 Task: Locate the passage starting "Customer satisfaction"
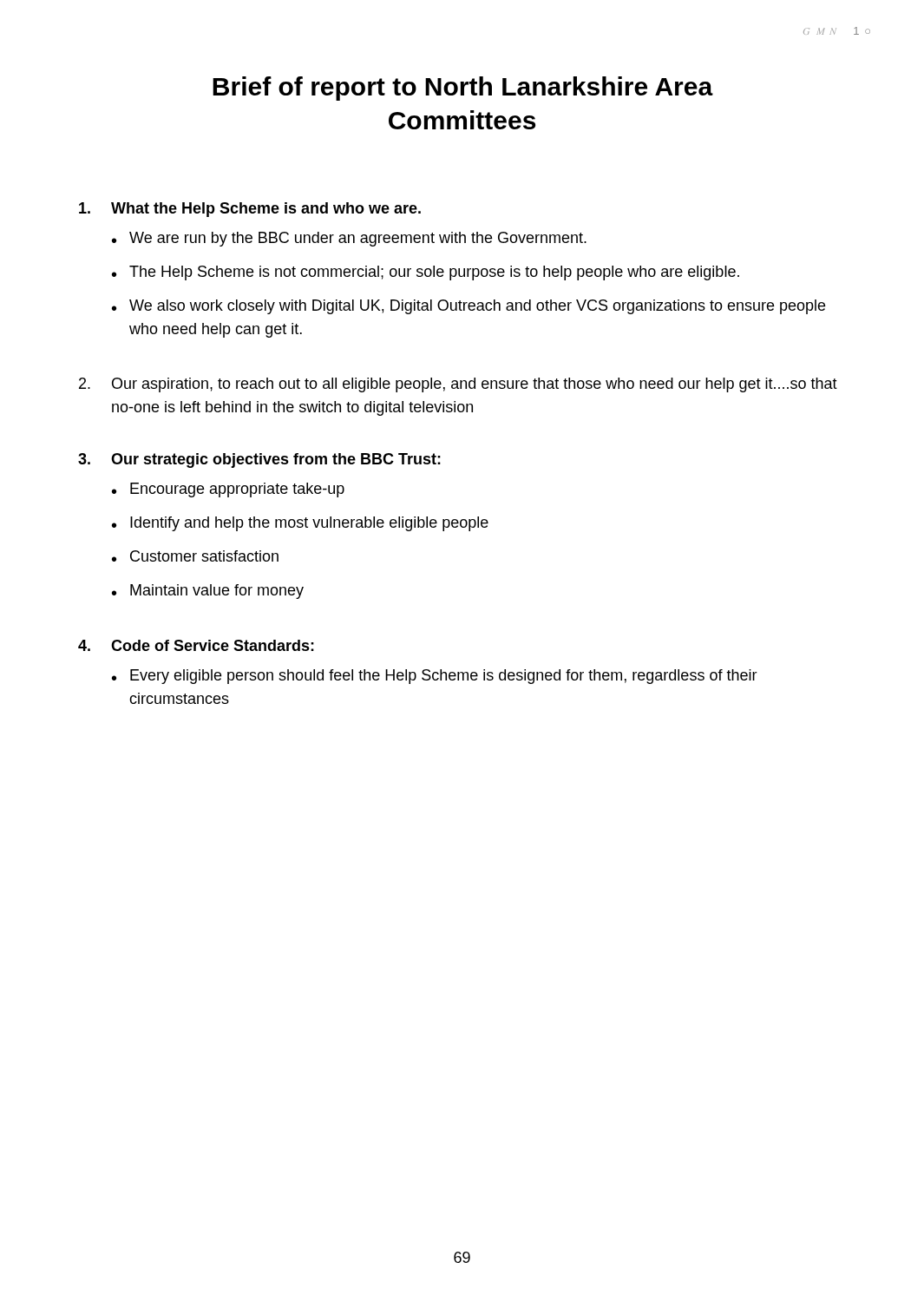pos(204,556)
